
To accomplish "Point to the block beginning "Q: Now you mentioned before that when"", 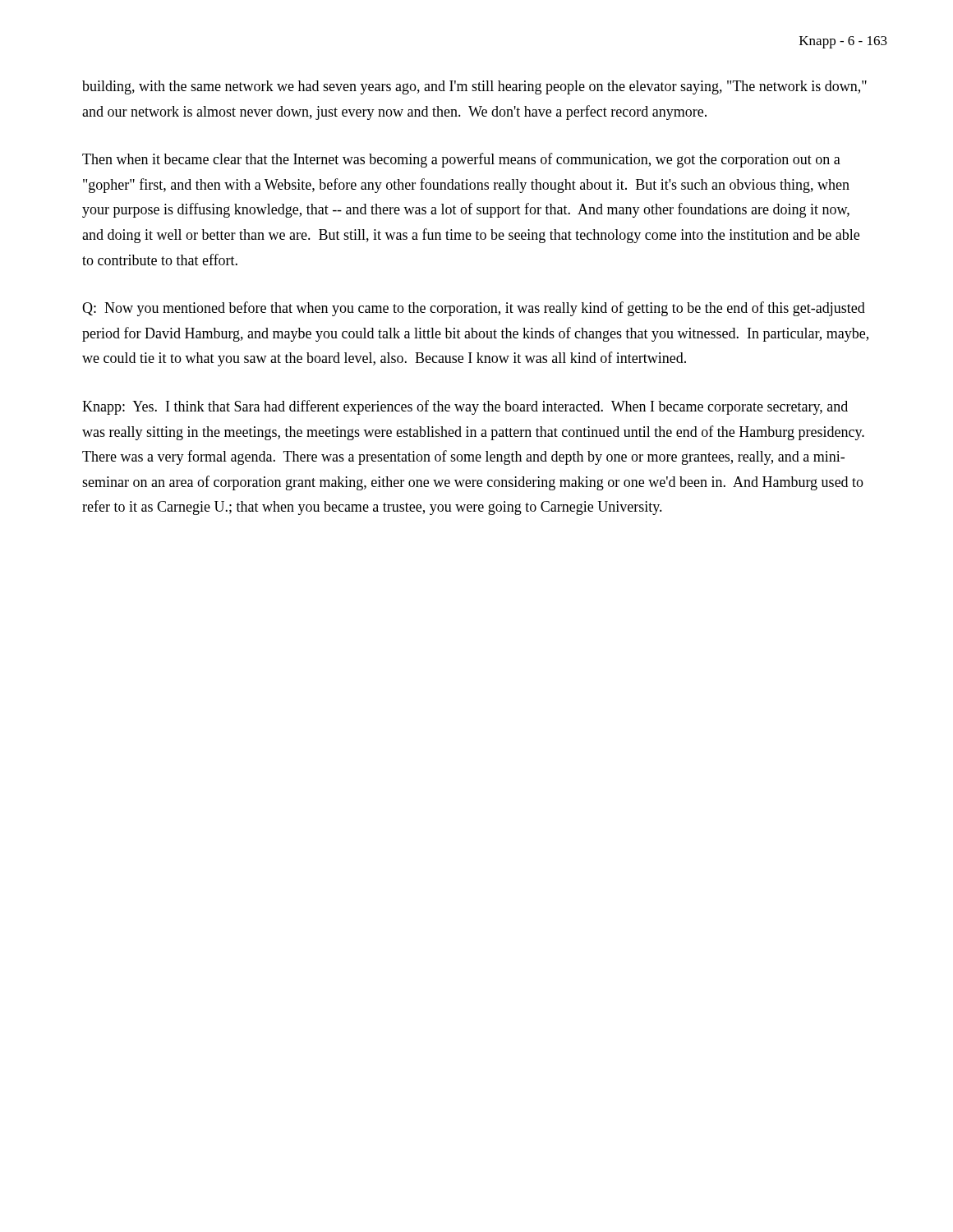I will coord(476,333).
